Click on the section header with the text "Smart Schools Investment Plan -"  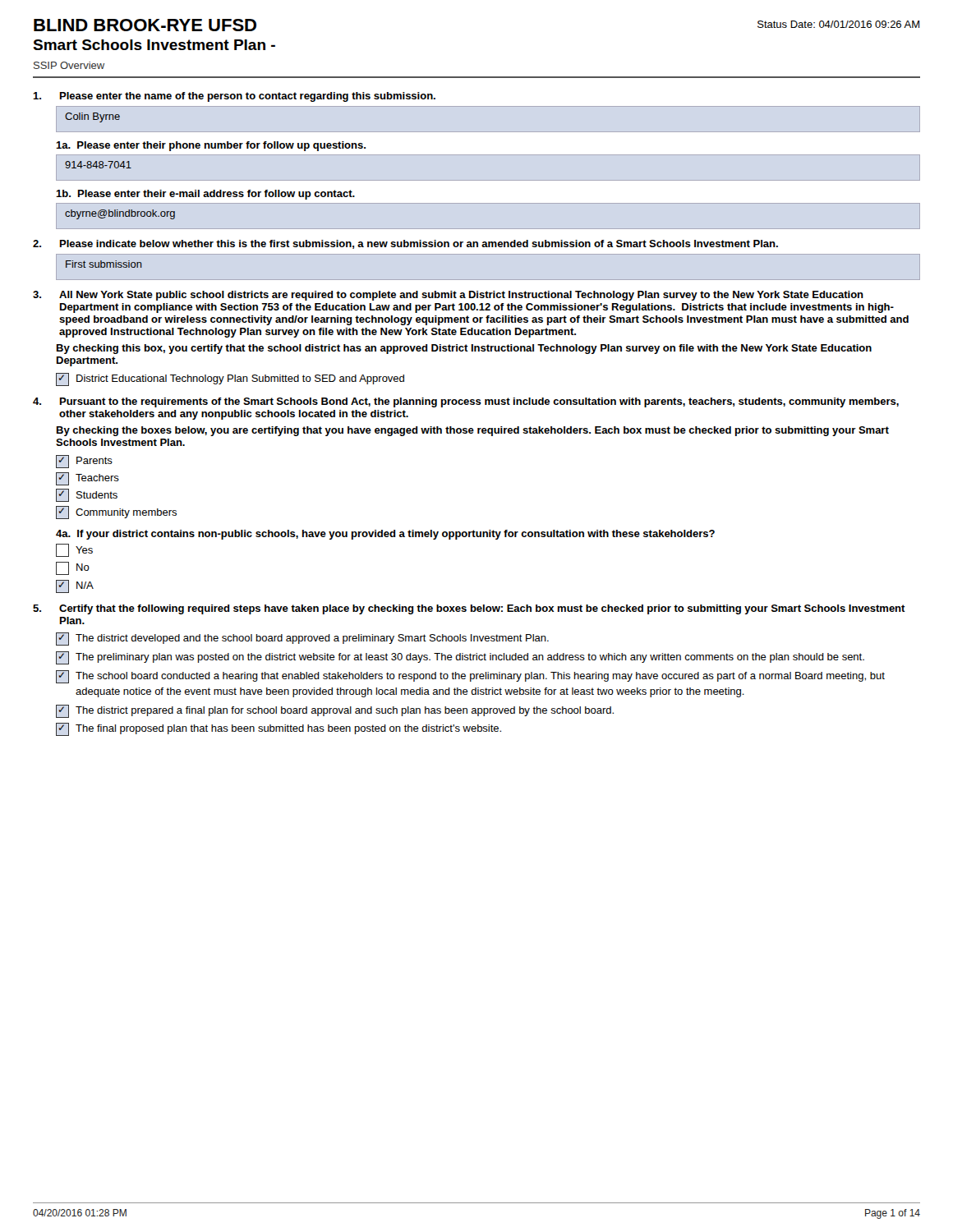154,45
